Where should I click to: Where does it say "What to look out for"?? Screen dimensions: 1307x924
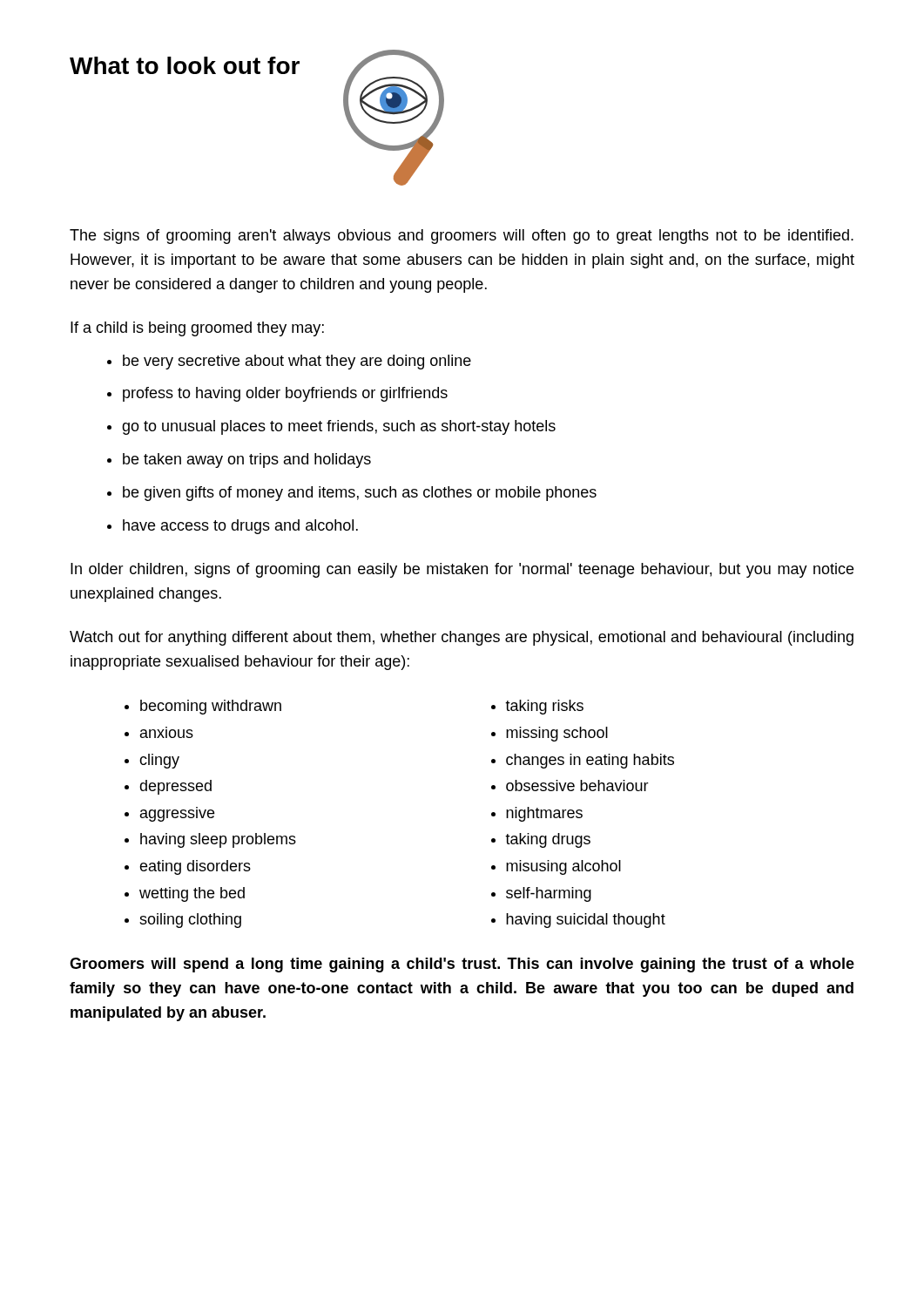click(x=185, y=66)
